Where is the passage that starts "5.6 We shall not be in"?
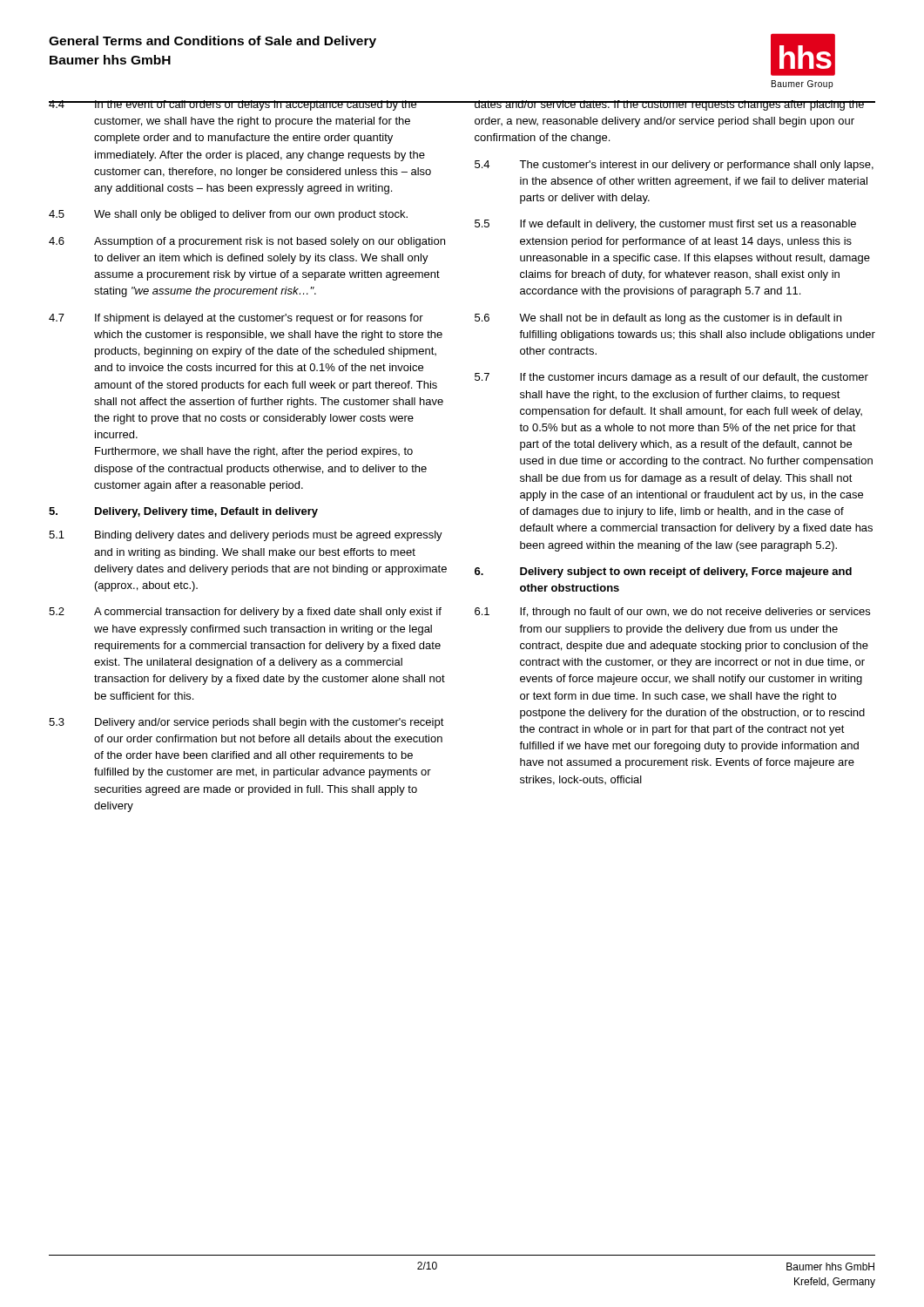924x1307 pixels. 675,334
